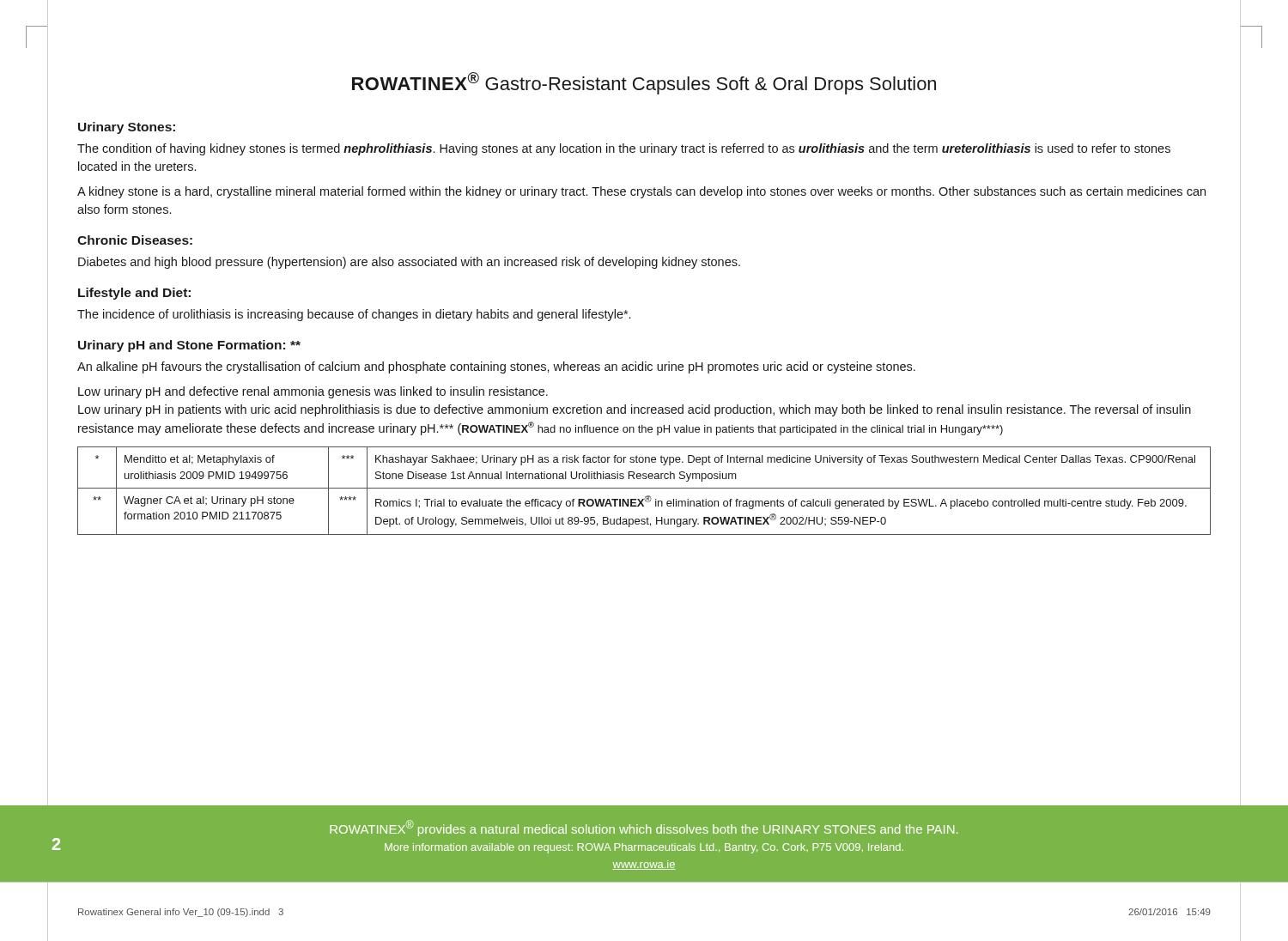This screenshot has width=1288, height=941.
Task: Select the block starting "Urinary pH and Stone Formation: **"
Action: coord(189,345)
